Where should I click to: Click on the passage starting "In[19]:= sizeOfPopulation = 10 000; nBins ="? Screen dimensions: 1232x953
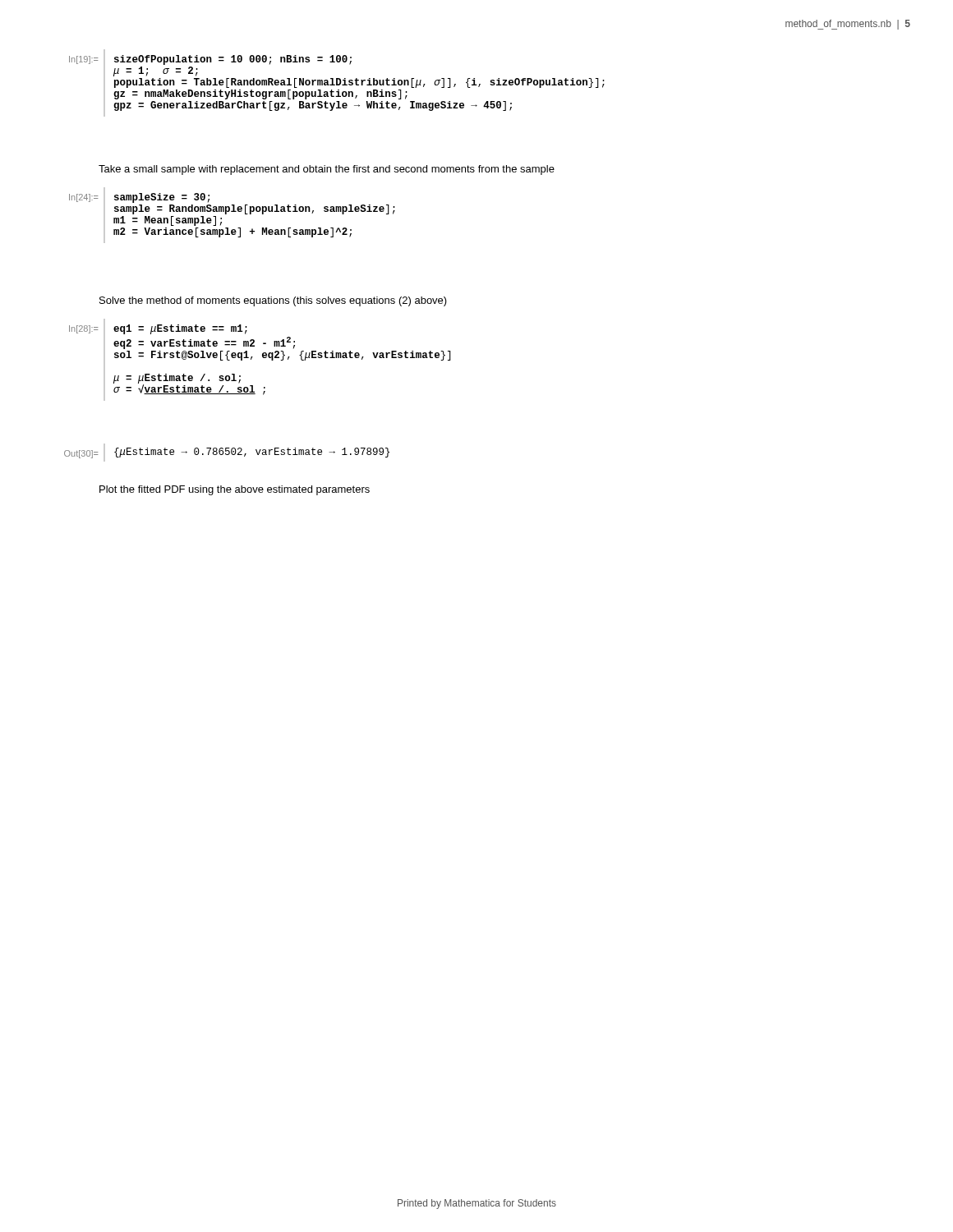(x=476, y=83)
